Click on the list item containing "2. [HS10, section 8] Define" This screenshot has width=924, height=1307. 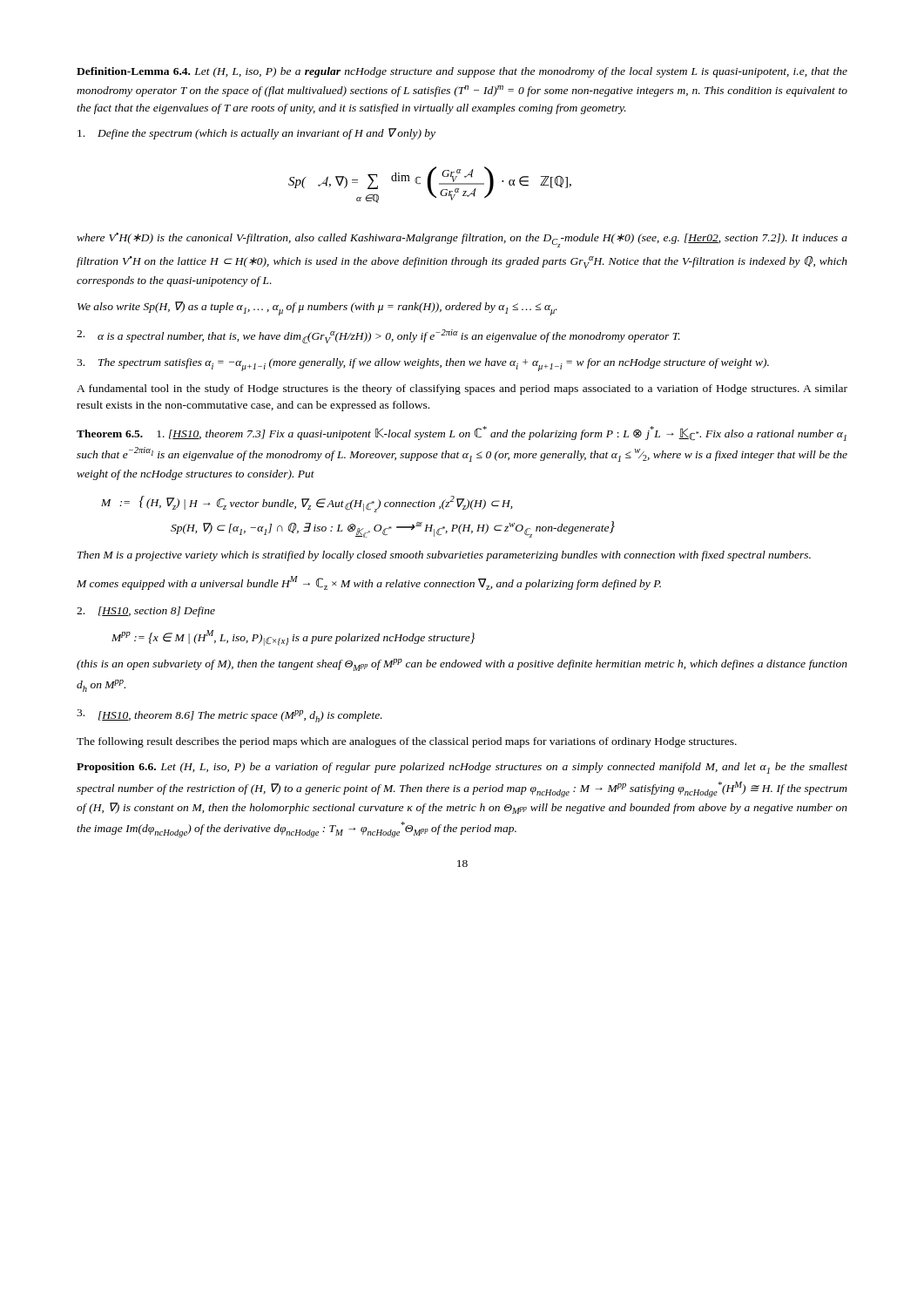click(x=146, y=612)
